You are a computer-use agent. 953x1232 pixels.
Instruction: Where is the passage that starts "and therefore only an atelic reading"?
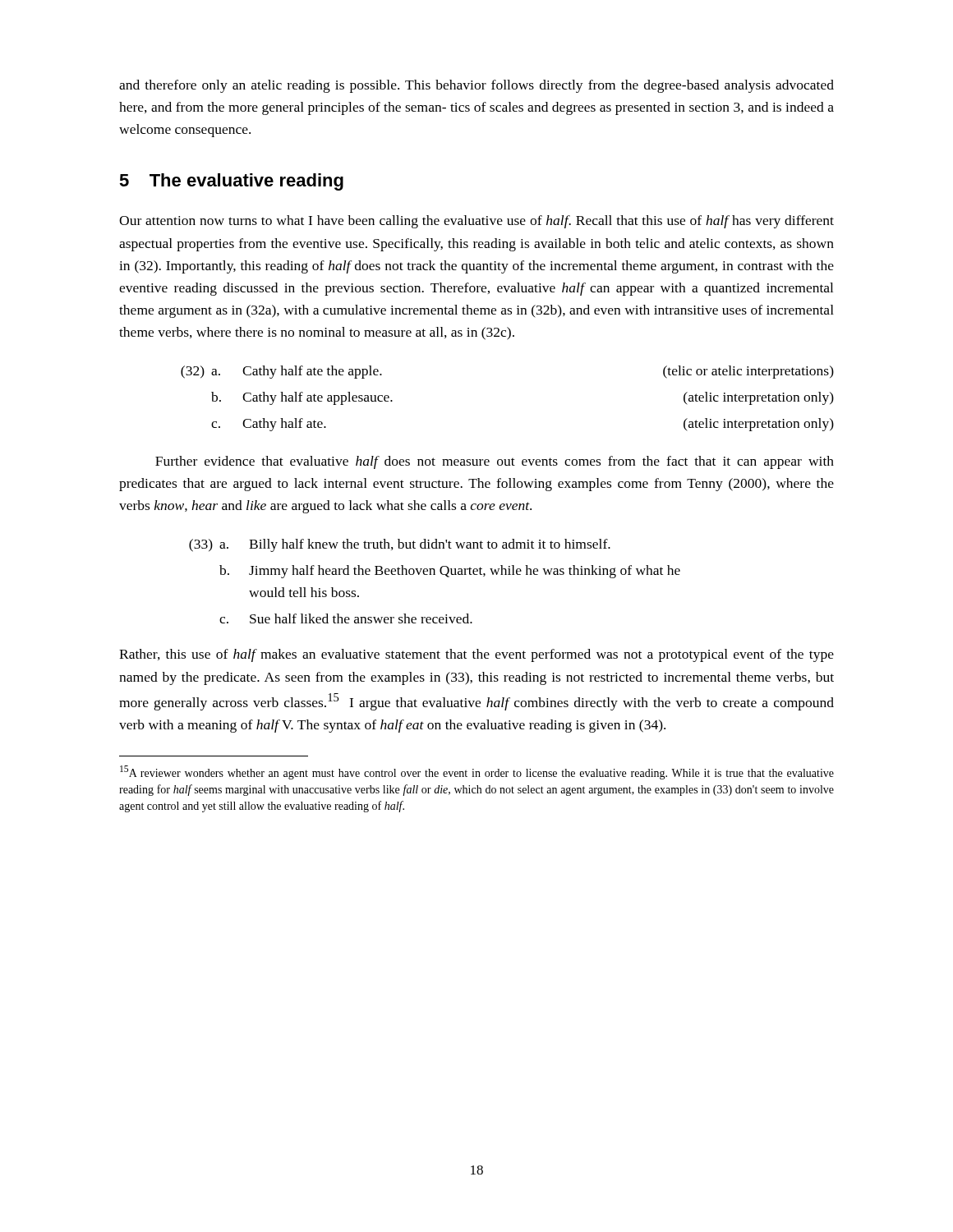pyautogui.click(x=476, y=107)
